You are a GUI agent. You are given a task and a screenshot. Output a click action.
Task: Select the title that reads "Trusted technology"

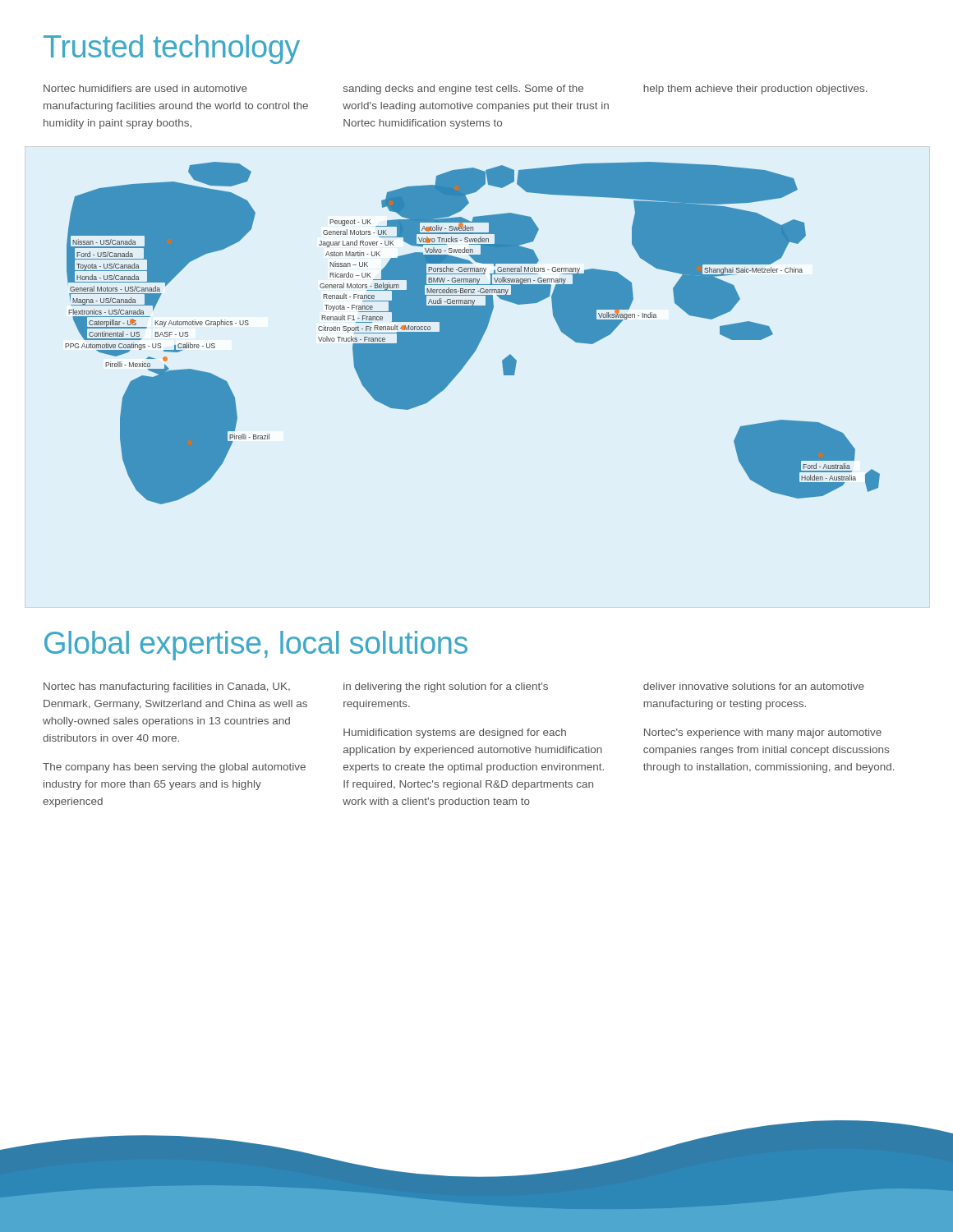point(171,47)
